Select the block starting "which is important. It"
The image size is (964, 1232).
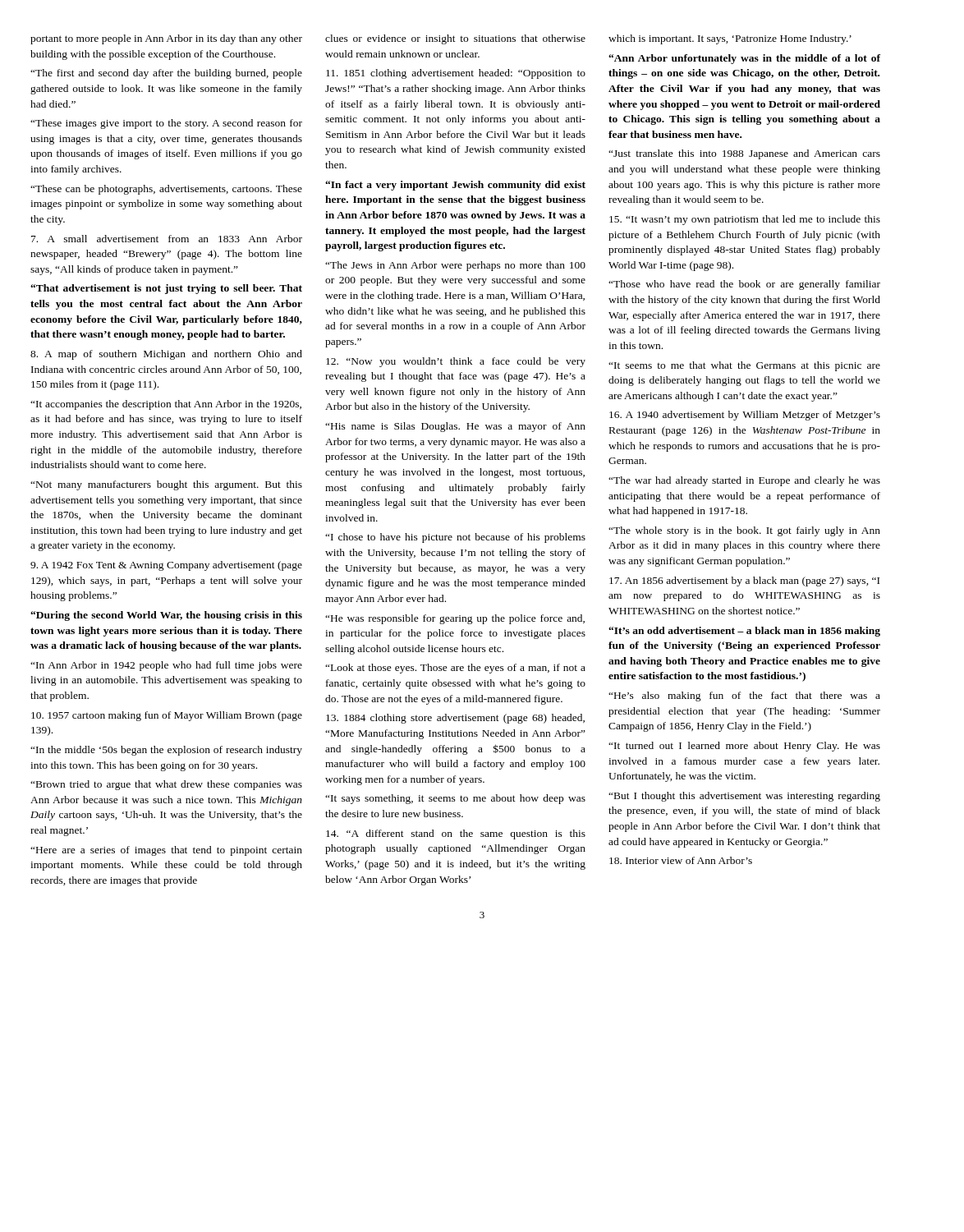point(744,450)
